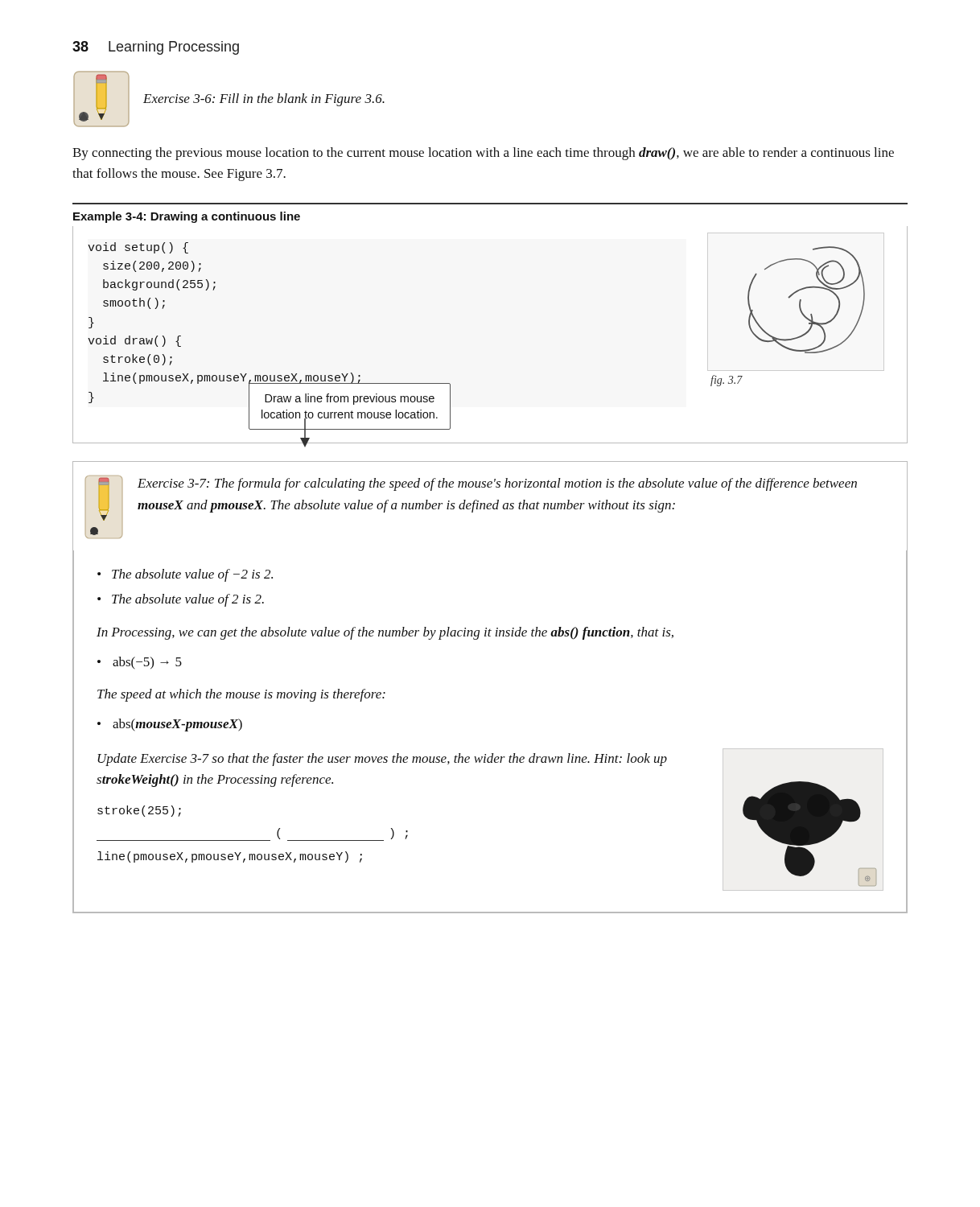This screenshot has height=1207, width=980.
Task: Find "stroke(255); ( ) ; line(pmouseX,pmouseY,mouseX,mouseY) ;" on this page
Action: click(402, 835)
